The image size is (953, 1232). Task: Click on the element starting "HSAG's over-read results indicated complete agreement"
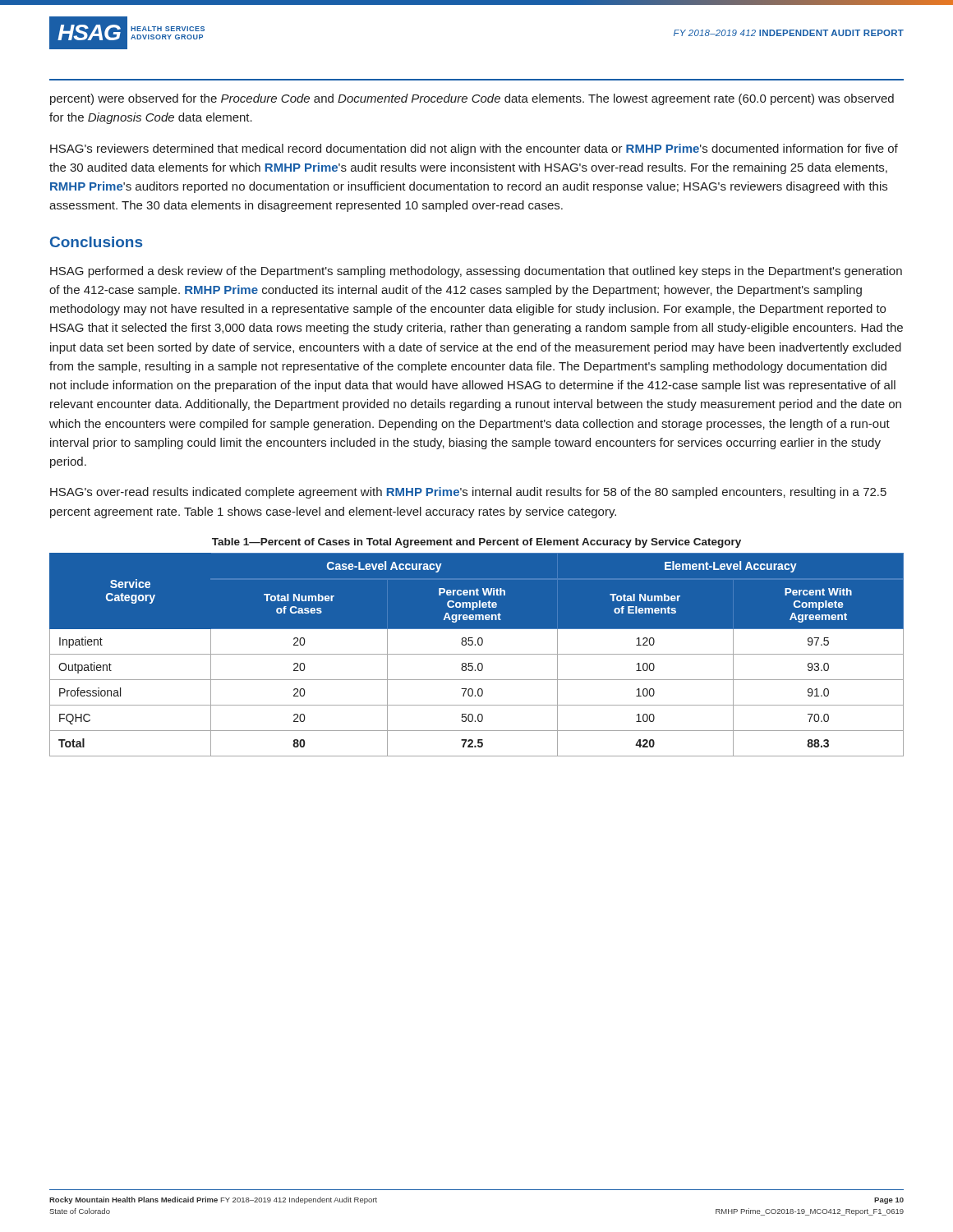(x=468, y=501)
